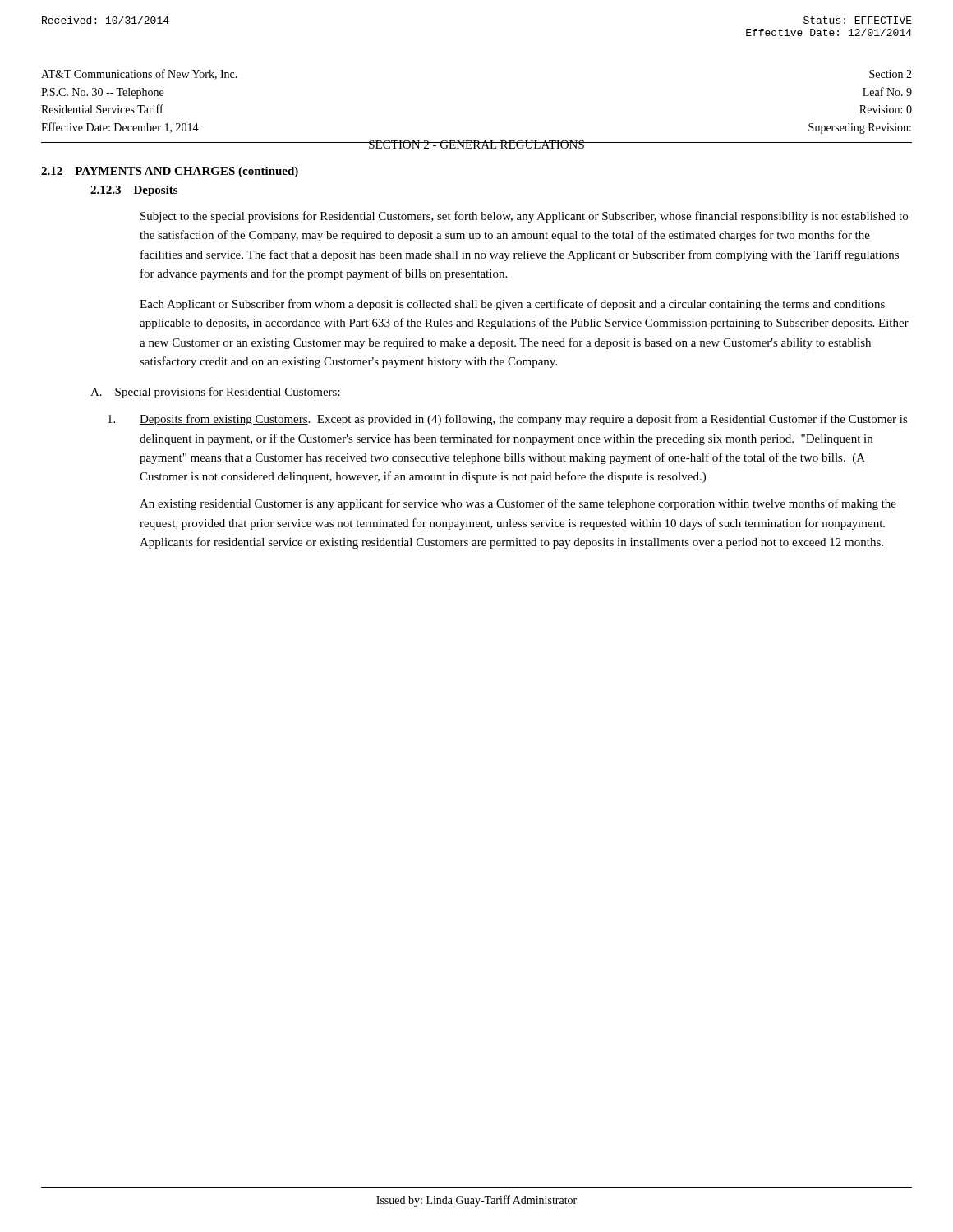Viewport: 953px width, 1232px height.
Task: Where does it say "2.12 PAYMENTS AND CHARGES (continued)"?
Action: (x=170, y=171)
